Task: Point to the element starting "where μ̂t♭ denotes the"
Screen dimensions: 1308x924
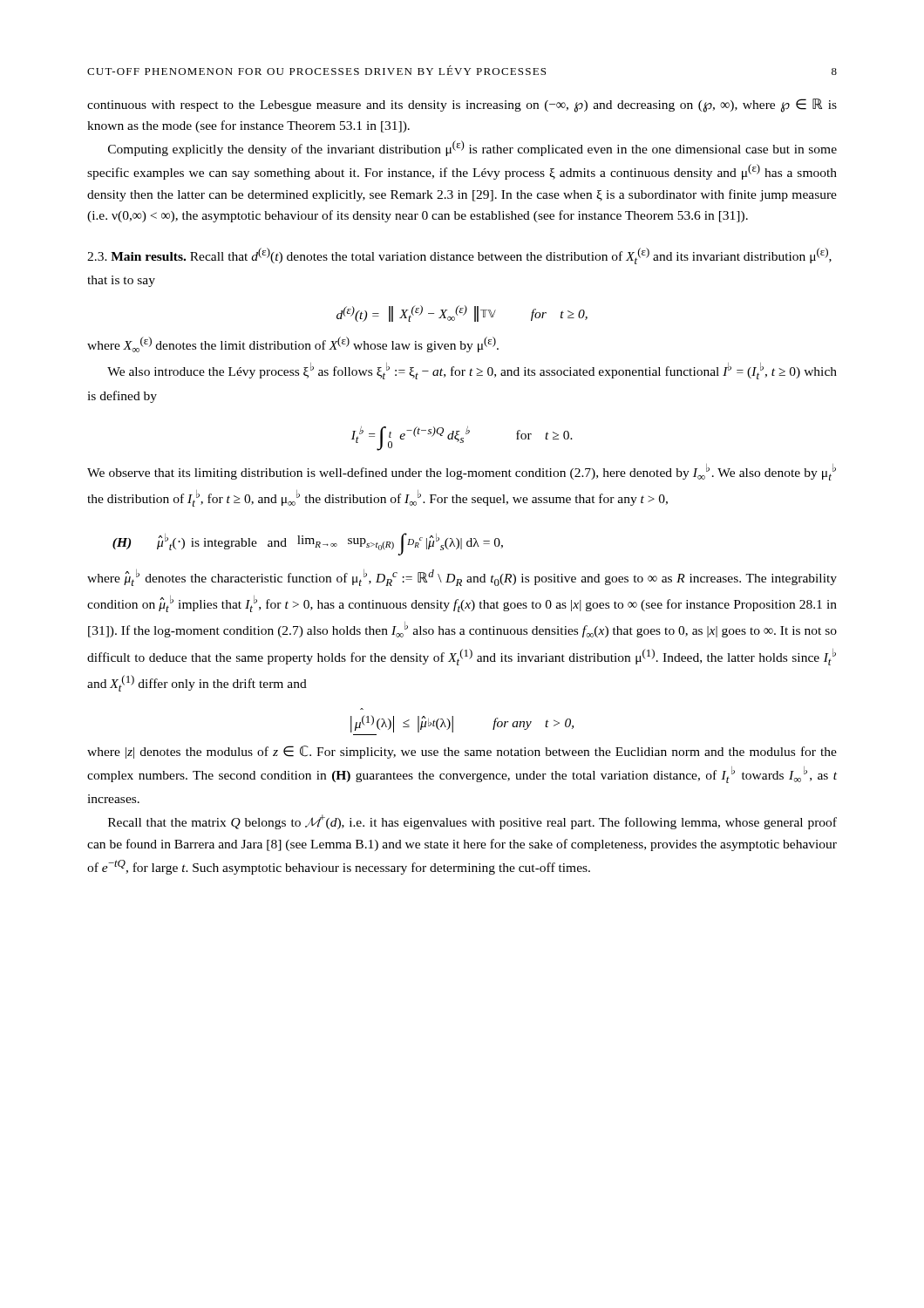Action: (x=462, y=630)
